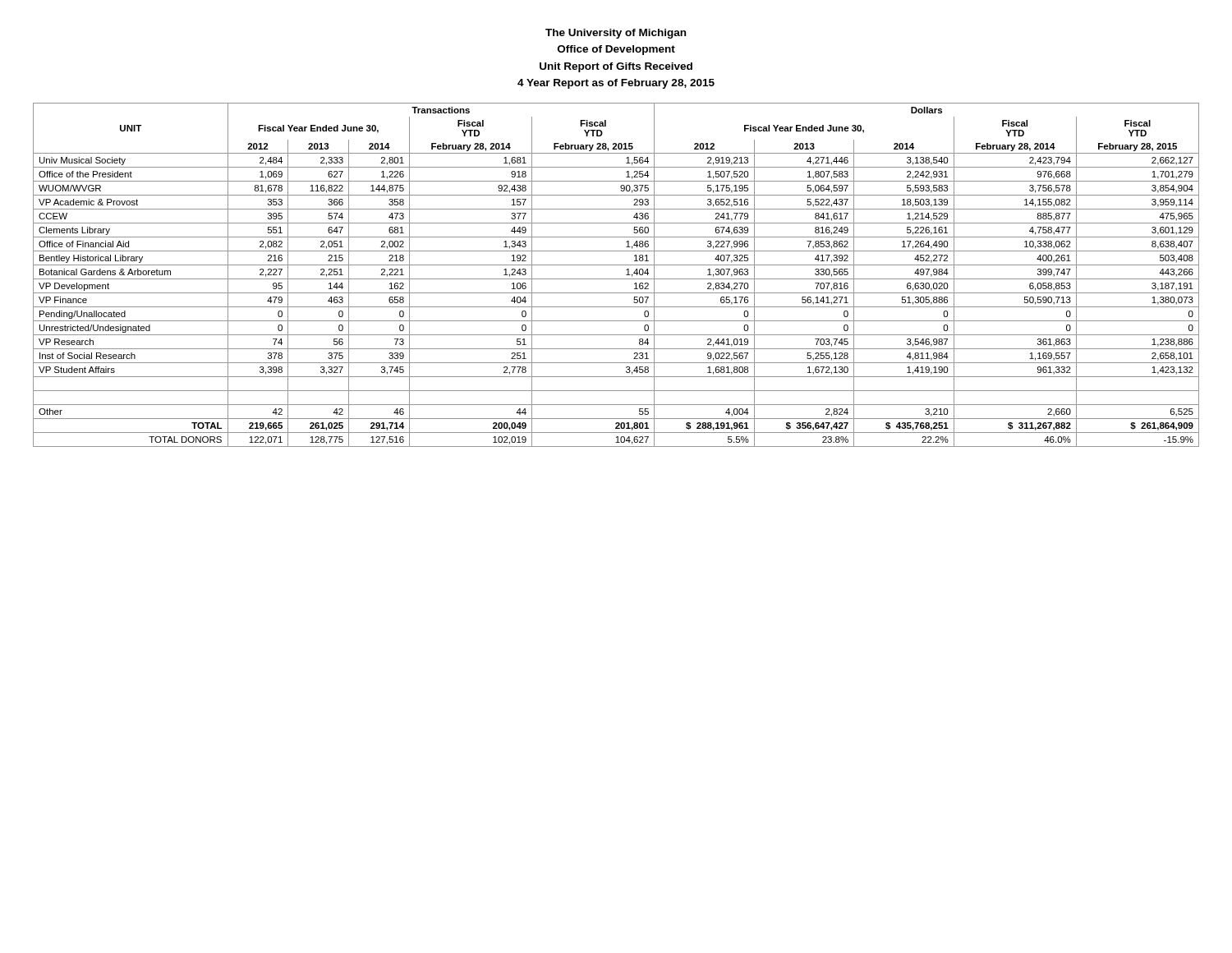Screen dimensions: 953x1232
Task: Find the title on this page that starts "The University of"
Action: pos(616,58)
